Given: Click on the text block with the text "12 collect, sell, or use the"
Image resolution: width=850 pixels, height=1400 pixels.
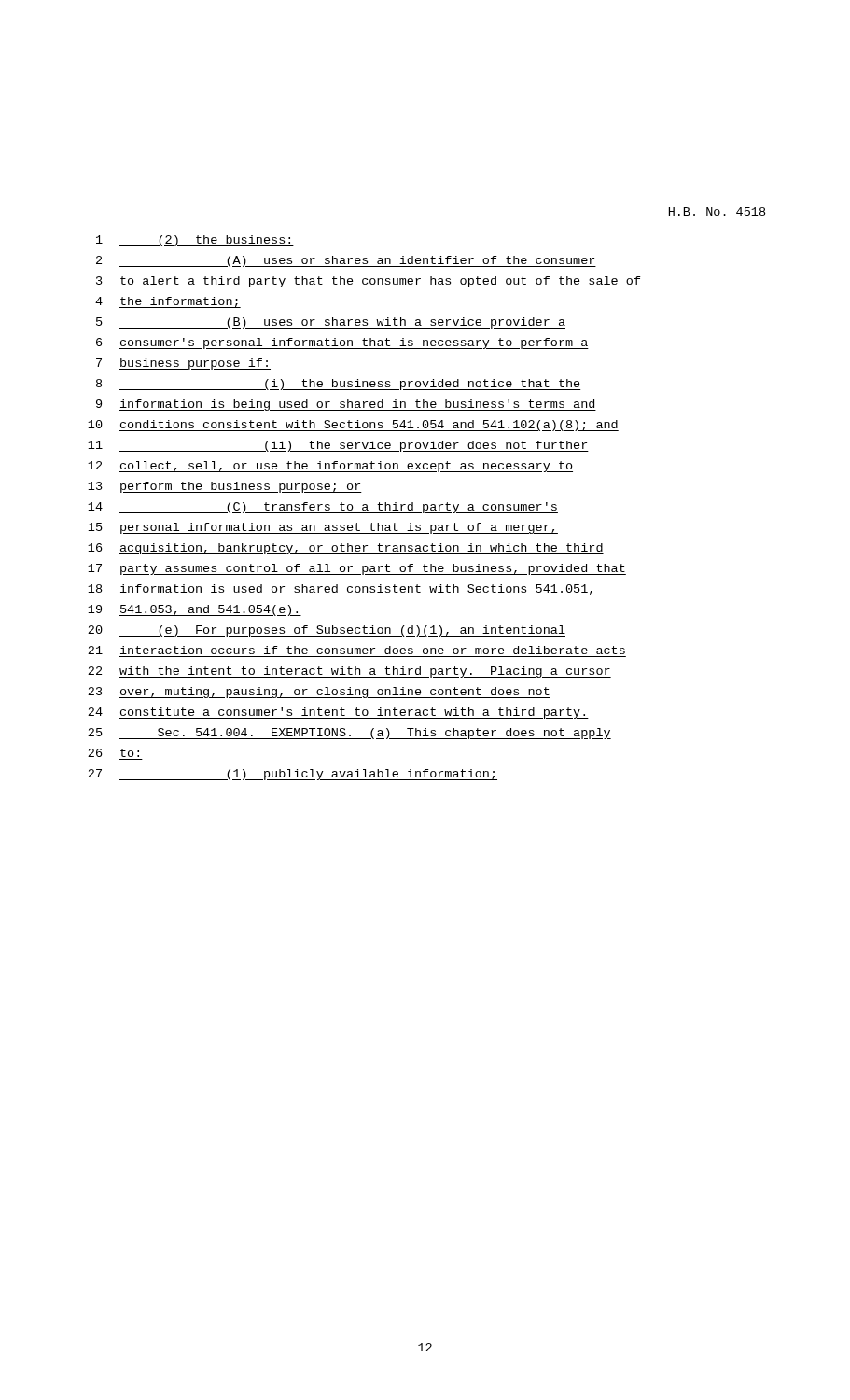Looking at the screenshot, I should [x=425, y=466].
